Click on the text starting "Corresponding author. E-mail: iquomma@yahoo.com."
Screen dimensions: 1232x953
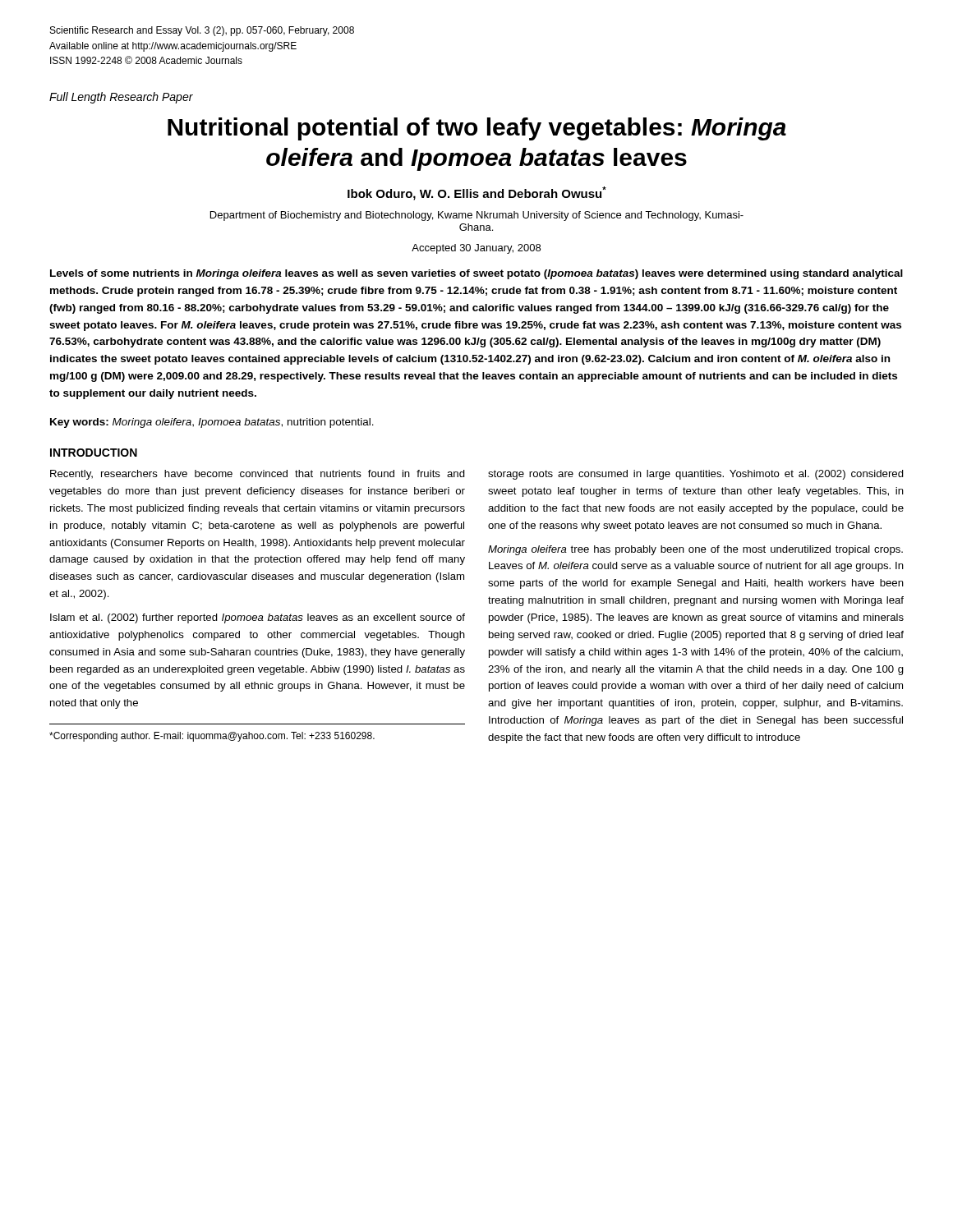pyautogui.click(x=212, y=736)
